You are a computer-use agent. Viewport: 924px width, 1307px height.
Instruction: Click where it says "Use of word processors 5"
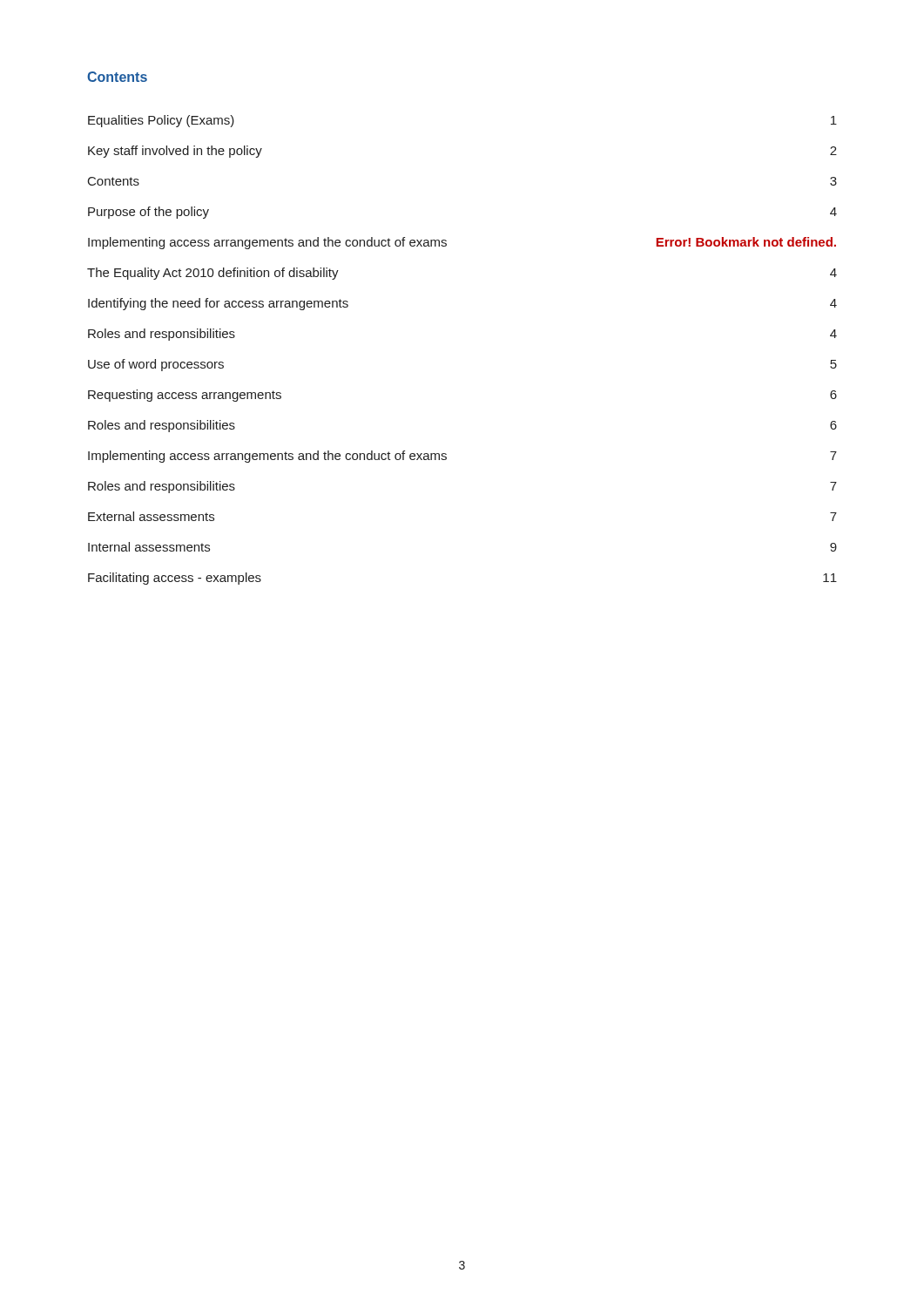click(150, 365)
